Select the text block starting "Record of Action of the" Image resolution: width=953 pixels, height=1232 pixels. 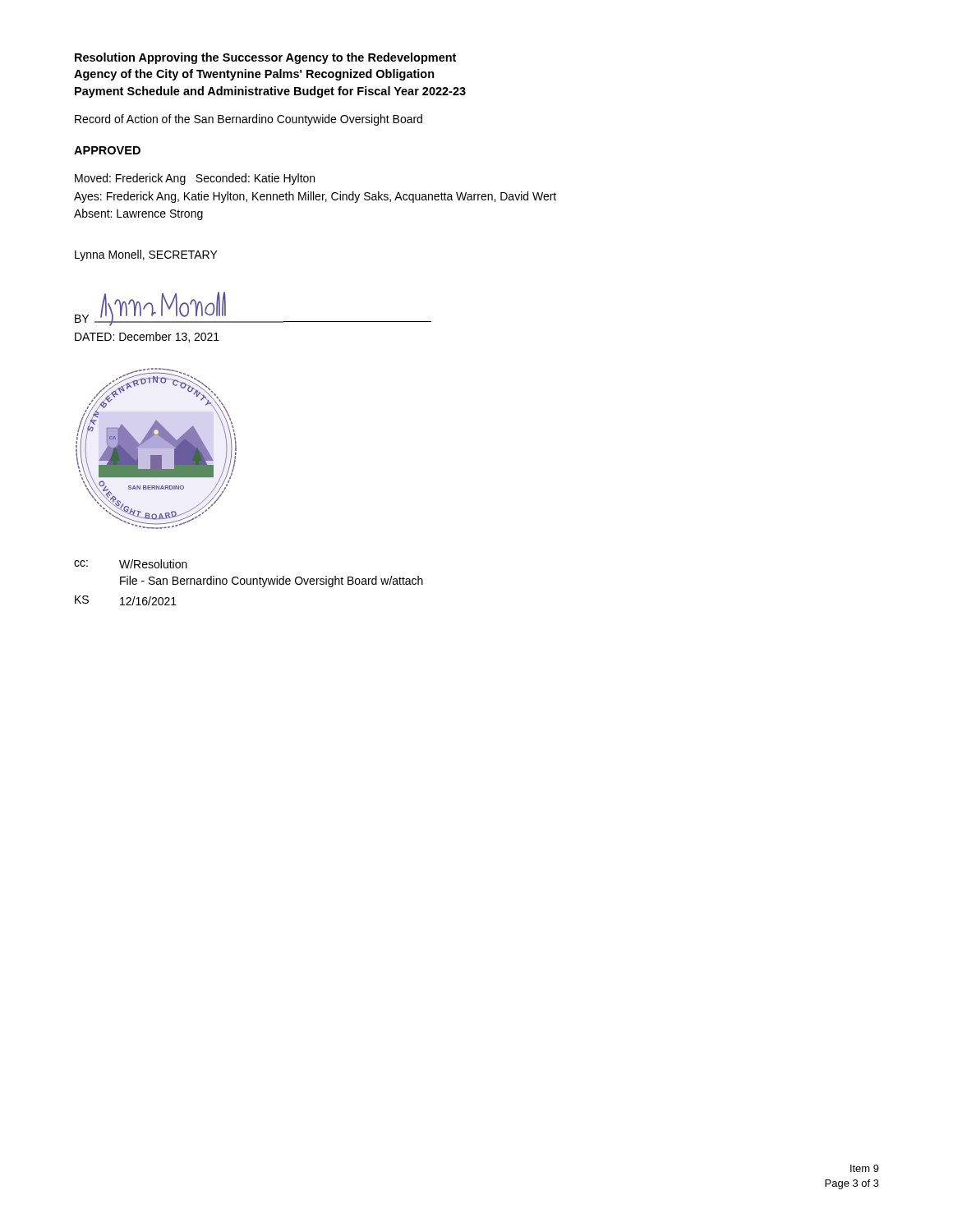pyautogui.click(x=248, y=119)
